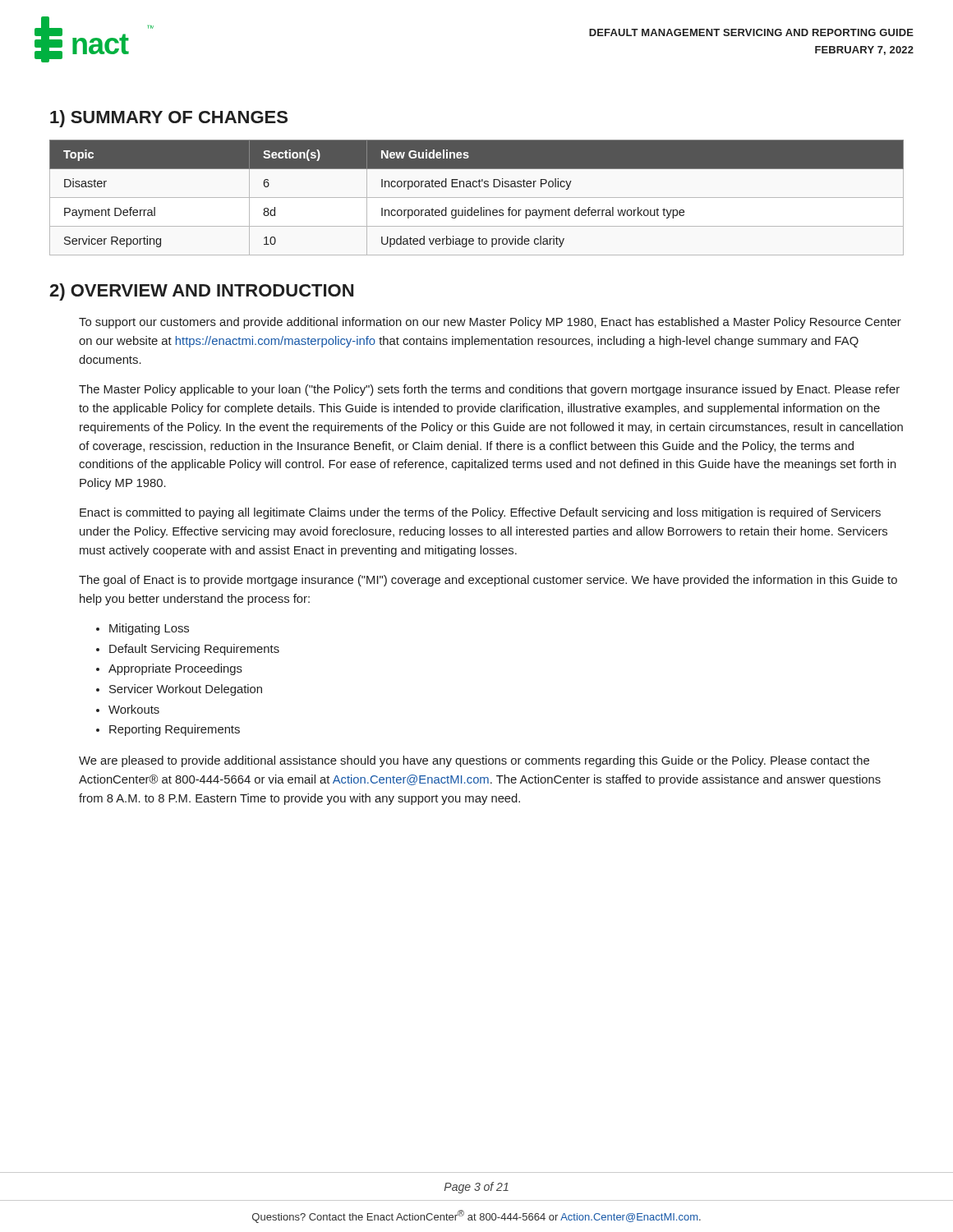Click on the passage starting "Enact is committed to paying all"
The width and height of the screenshot is (953, 1232).
(483, 532)
